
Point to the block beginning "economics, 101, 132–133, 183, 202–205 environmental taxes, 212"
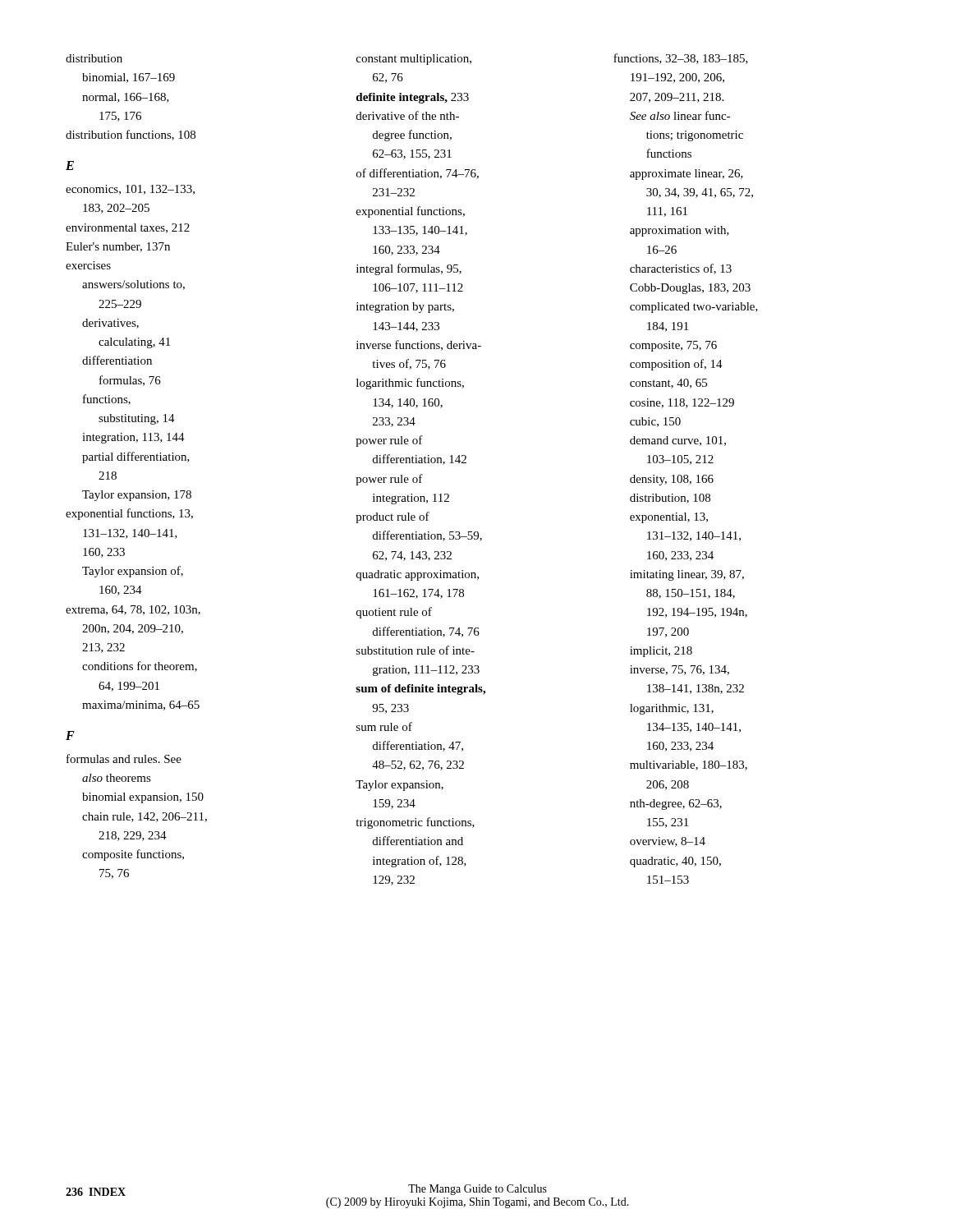[x=190, y=447]
